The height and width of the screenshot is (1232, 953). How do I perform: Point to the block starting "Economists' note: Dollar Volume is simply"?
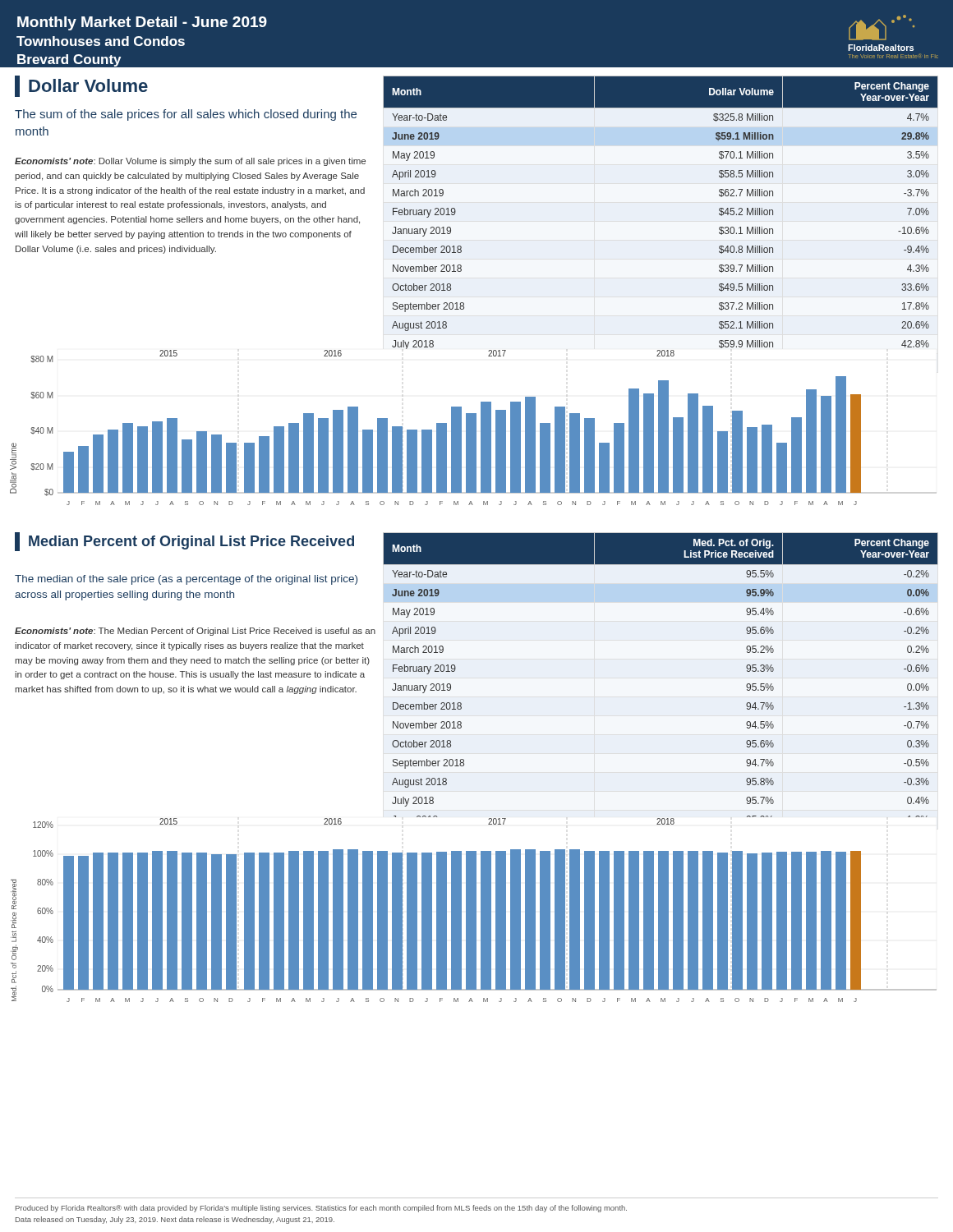pos(191,206)
